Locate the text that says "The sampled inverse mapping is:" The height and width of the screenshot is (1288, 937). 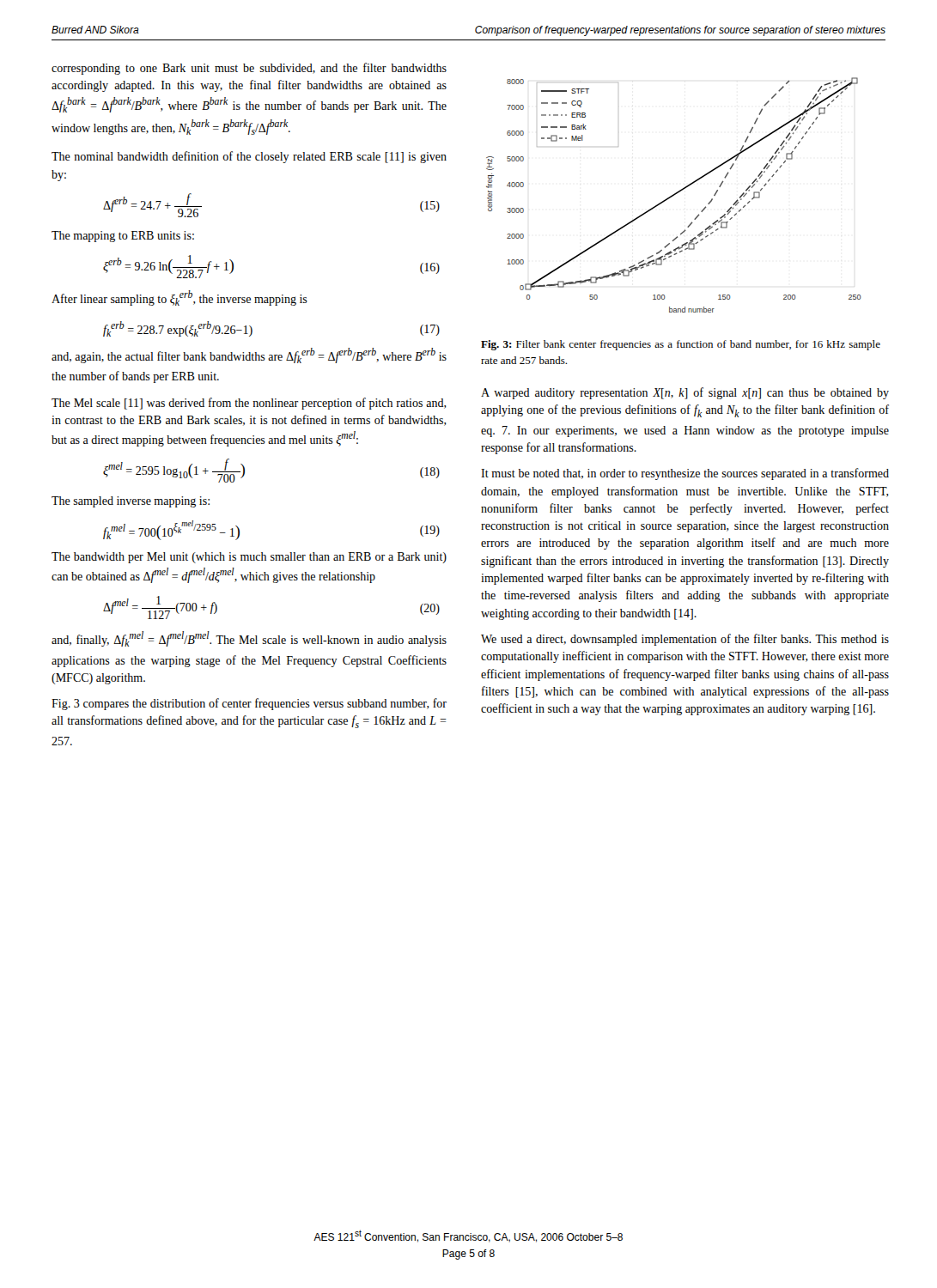pos(131,502)
